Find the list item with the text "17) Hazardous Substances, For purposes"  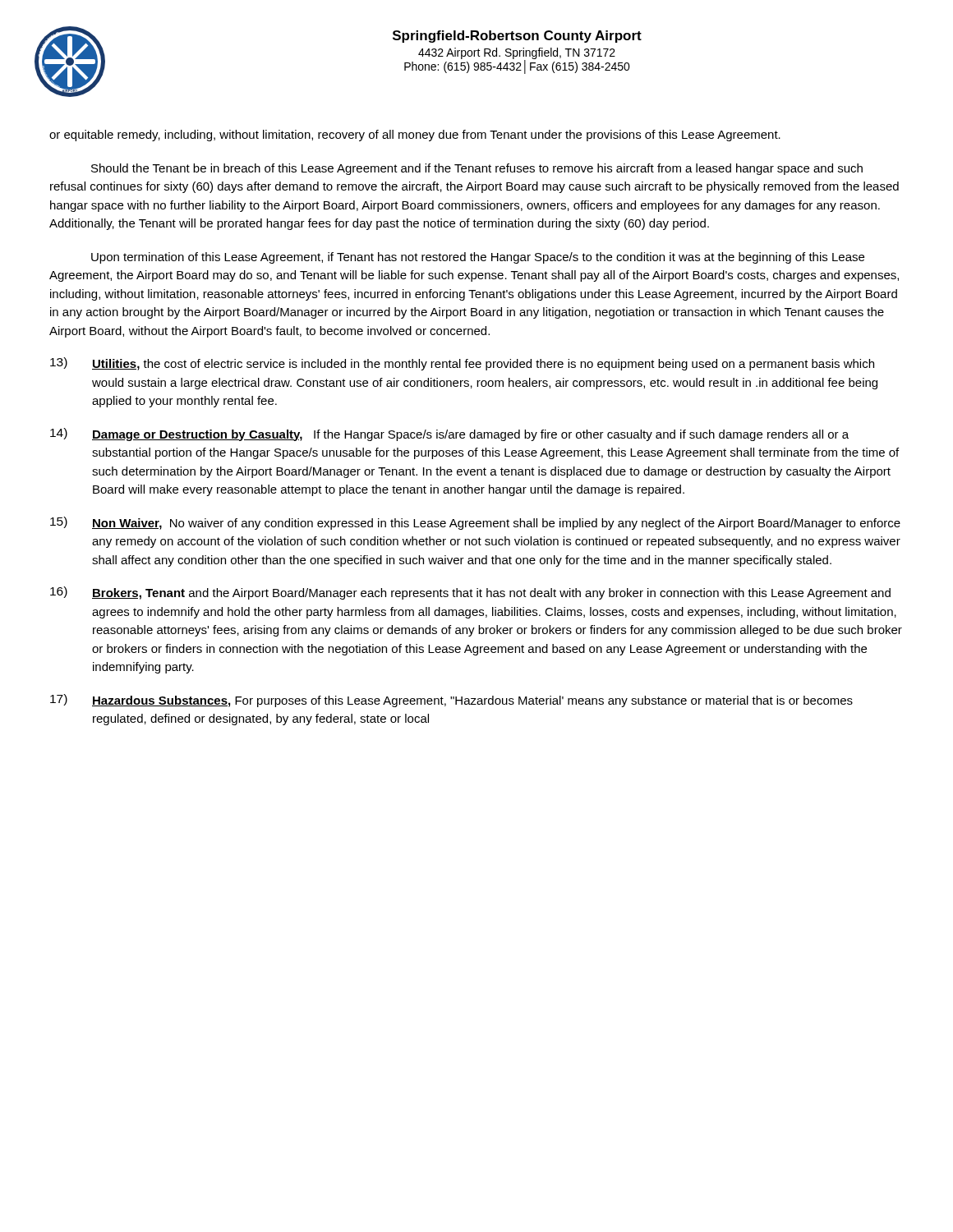click(476, 710)
